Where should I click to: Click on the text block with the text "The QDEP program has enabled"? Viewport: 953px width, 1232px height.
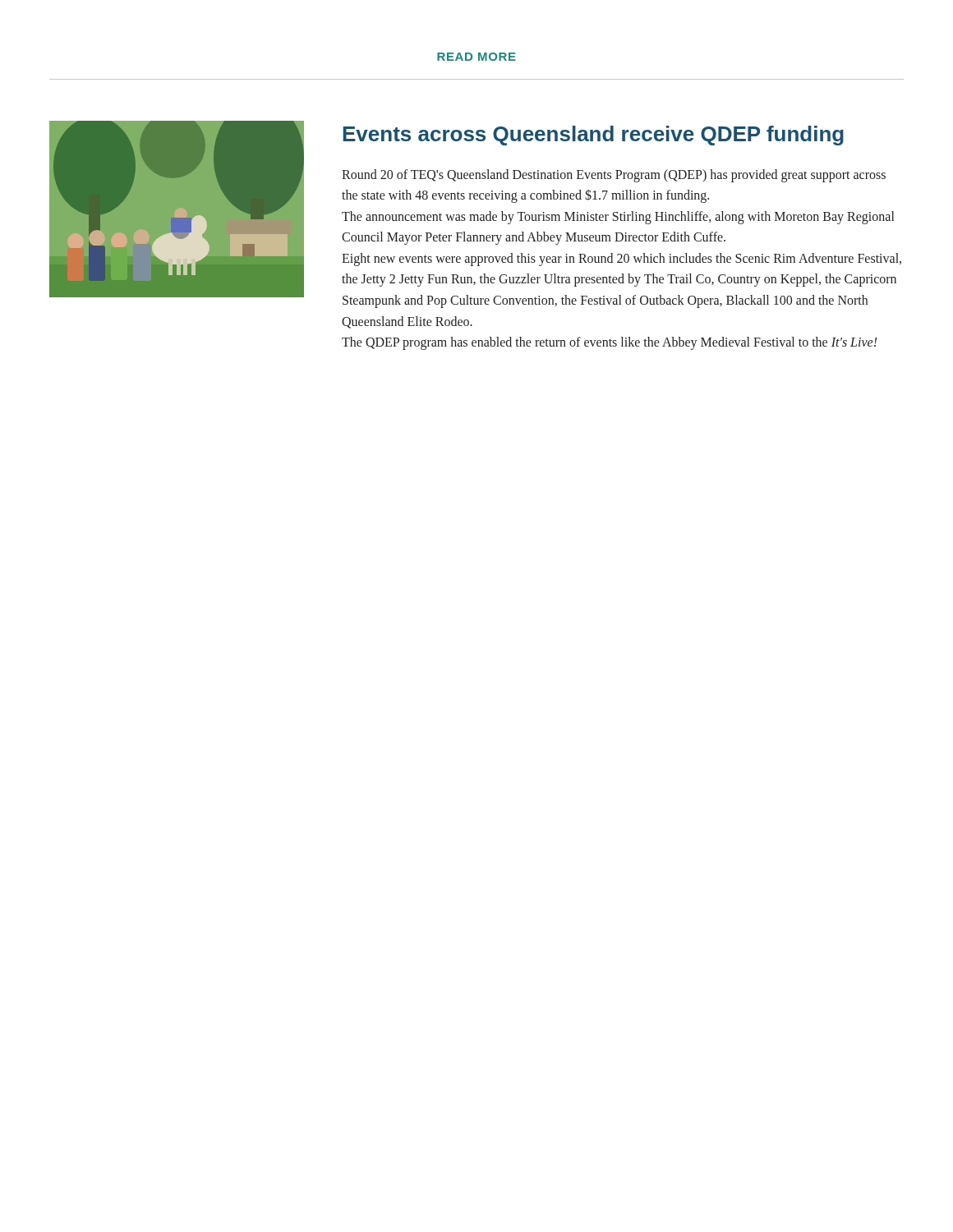(x=623, y=343)
